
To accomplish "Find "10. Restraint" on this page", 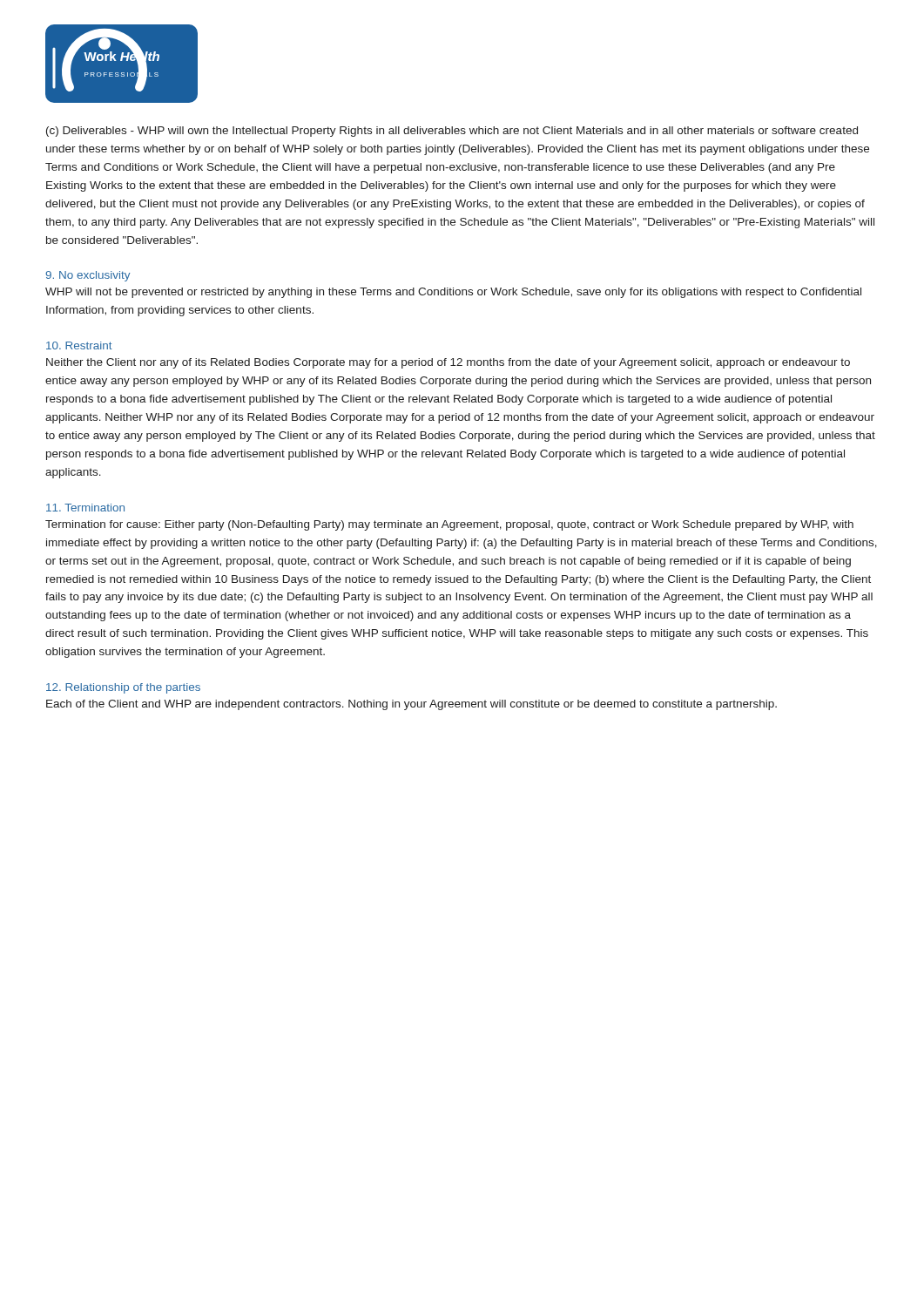I will [79, 346].
